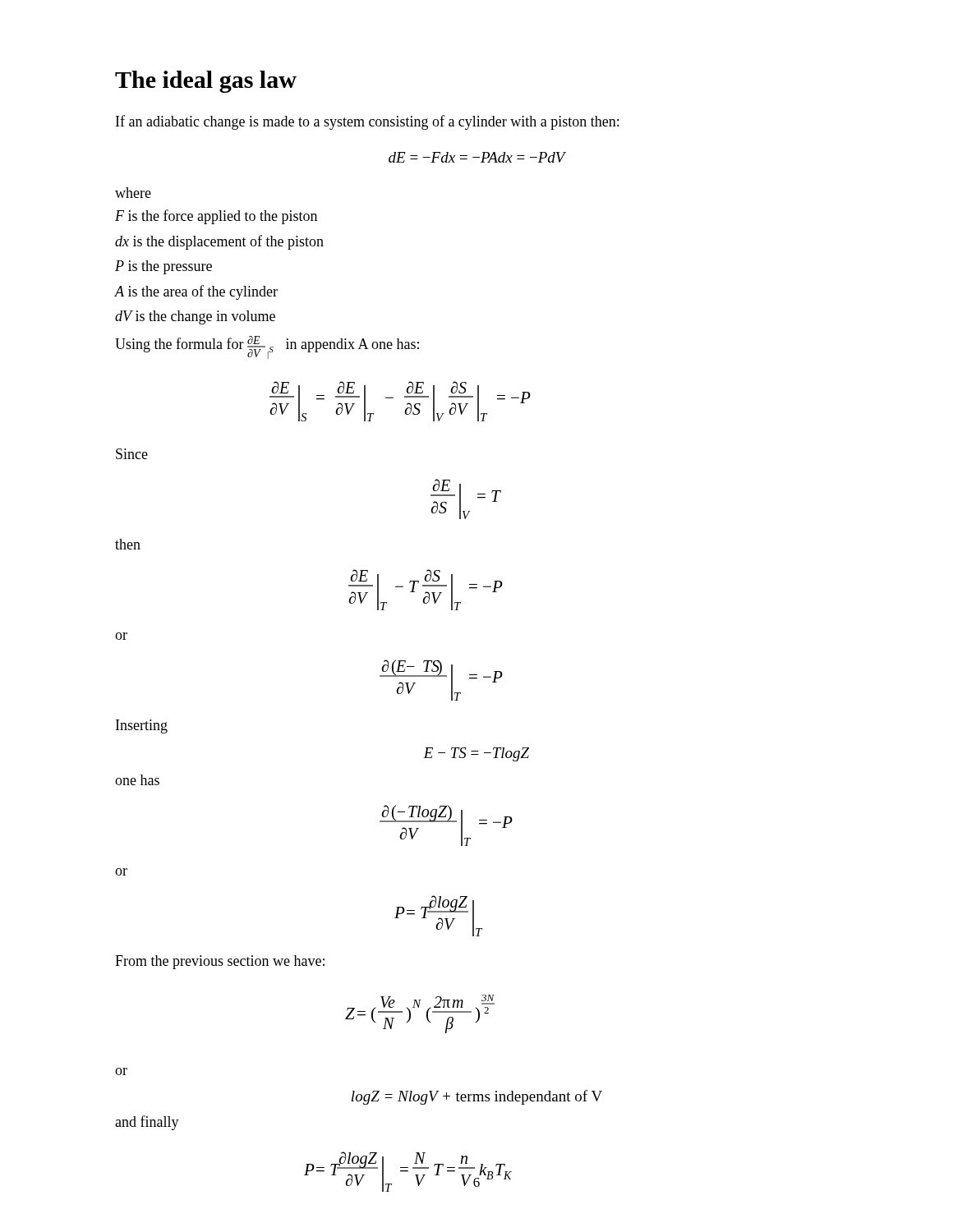
Task: Locate the passage starting "Z = ( Ve N )"
Action: coord(476,1016)
